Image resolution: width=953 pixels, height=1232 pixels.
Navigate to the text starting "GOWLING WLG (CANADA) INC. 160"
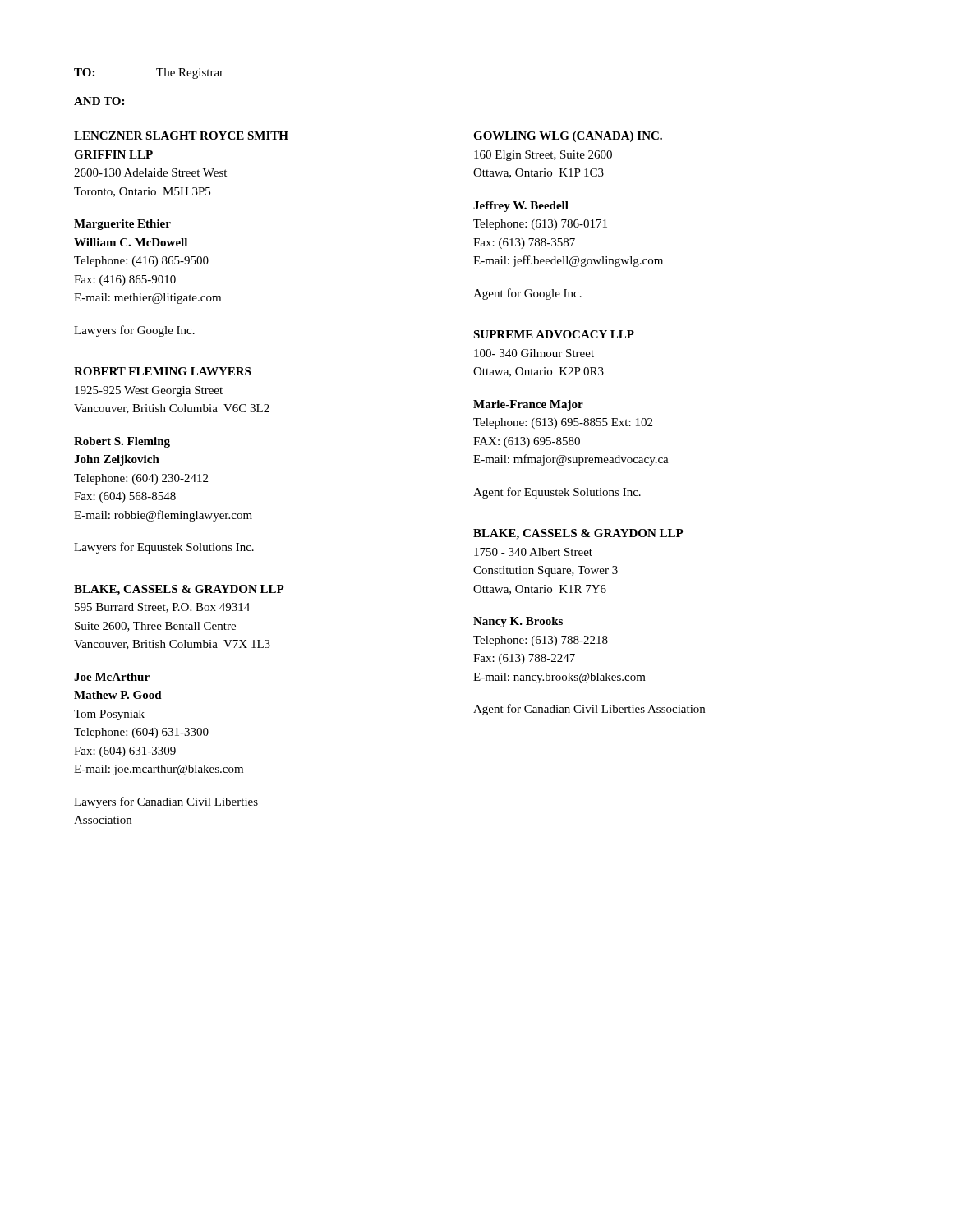coord(568,137)
